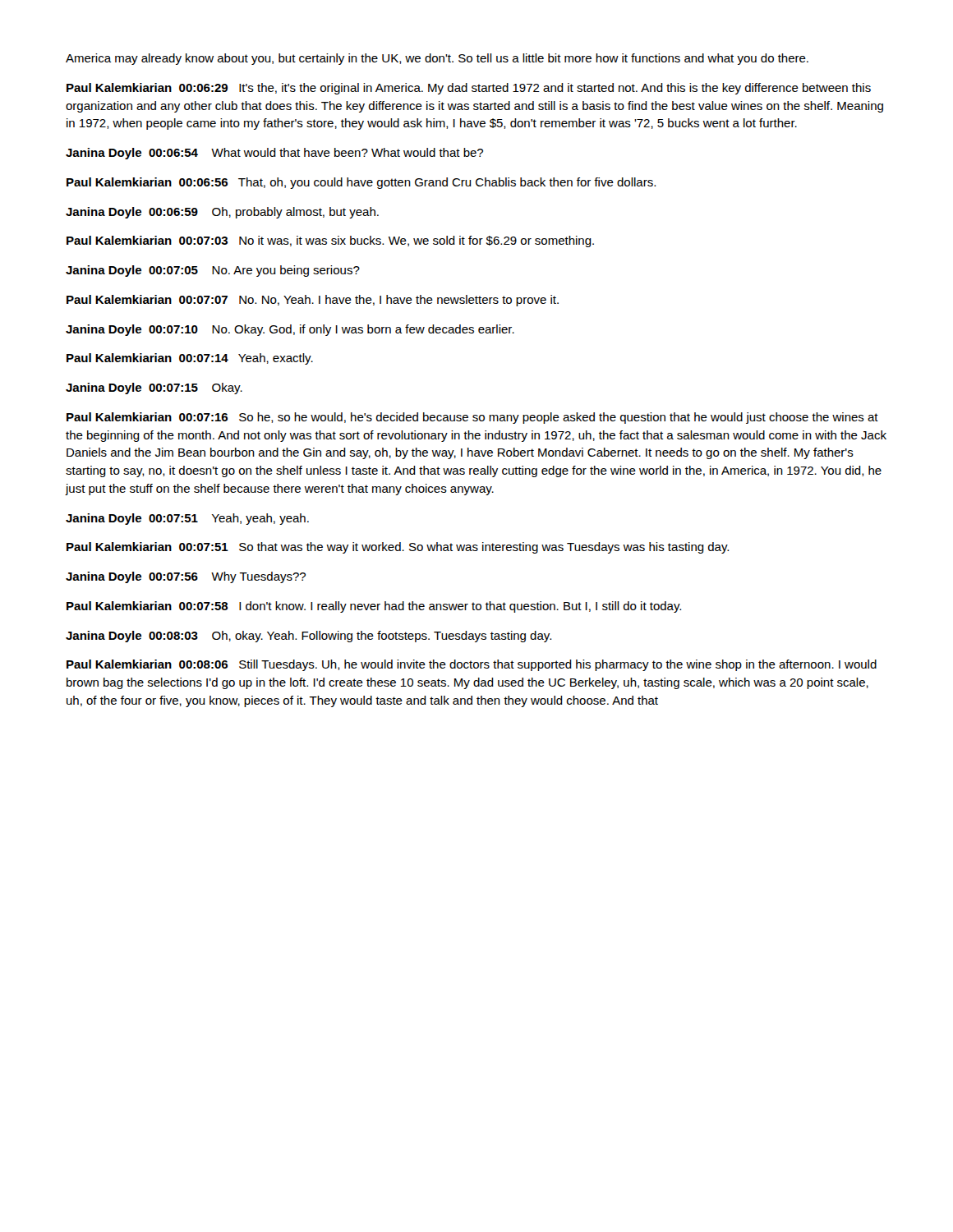Screen dimensions: 1232x953
Task: Locate the block starting "Janina Doyle 00:07:10 No. Okay. God, if only"
Action: click(x=290, y=329)
